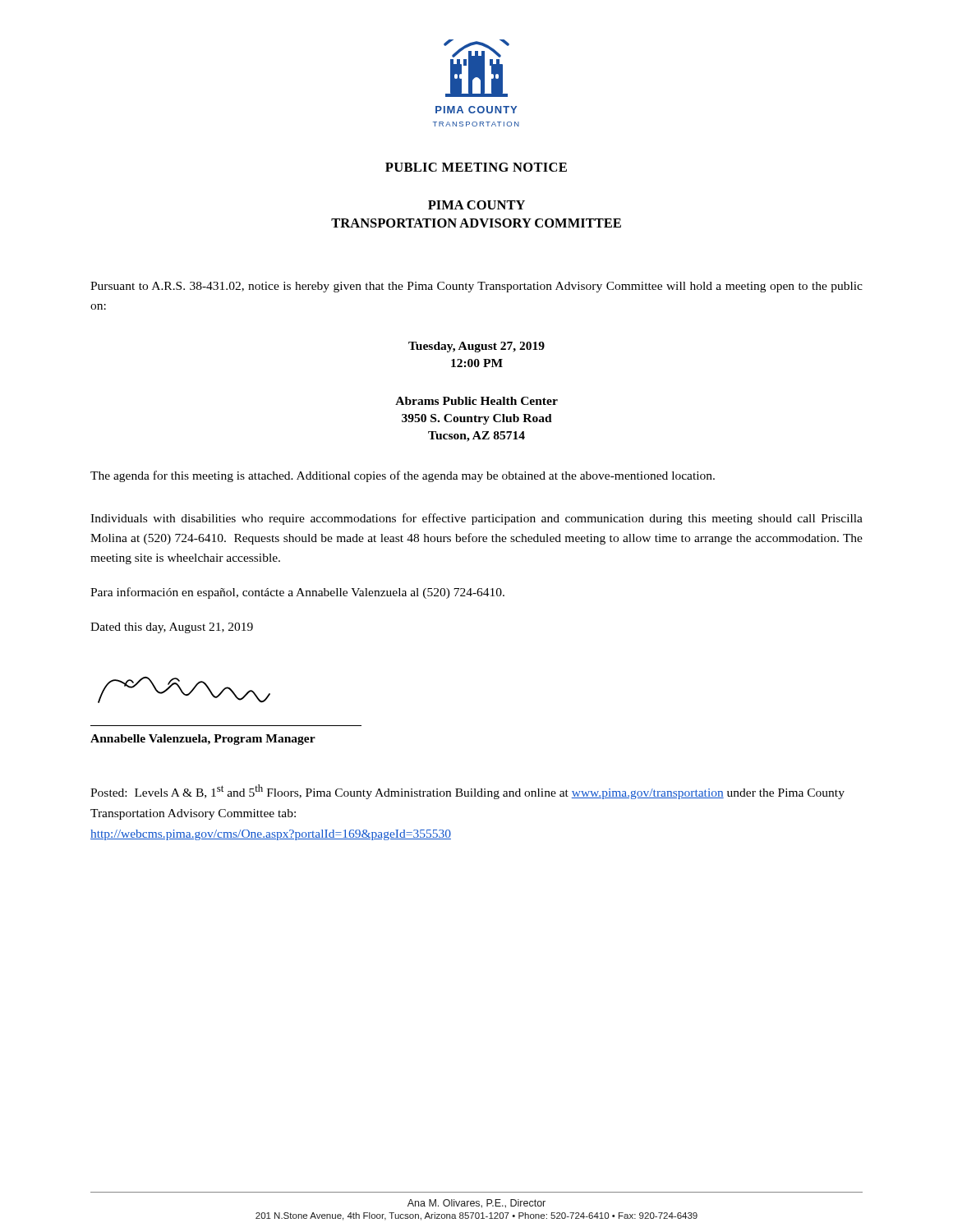Locate the illustration
This screenshot has width=953, height=1232.
pos(476,694)
